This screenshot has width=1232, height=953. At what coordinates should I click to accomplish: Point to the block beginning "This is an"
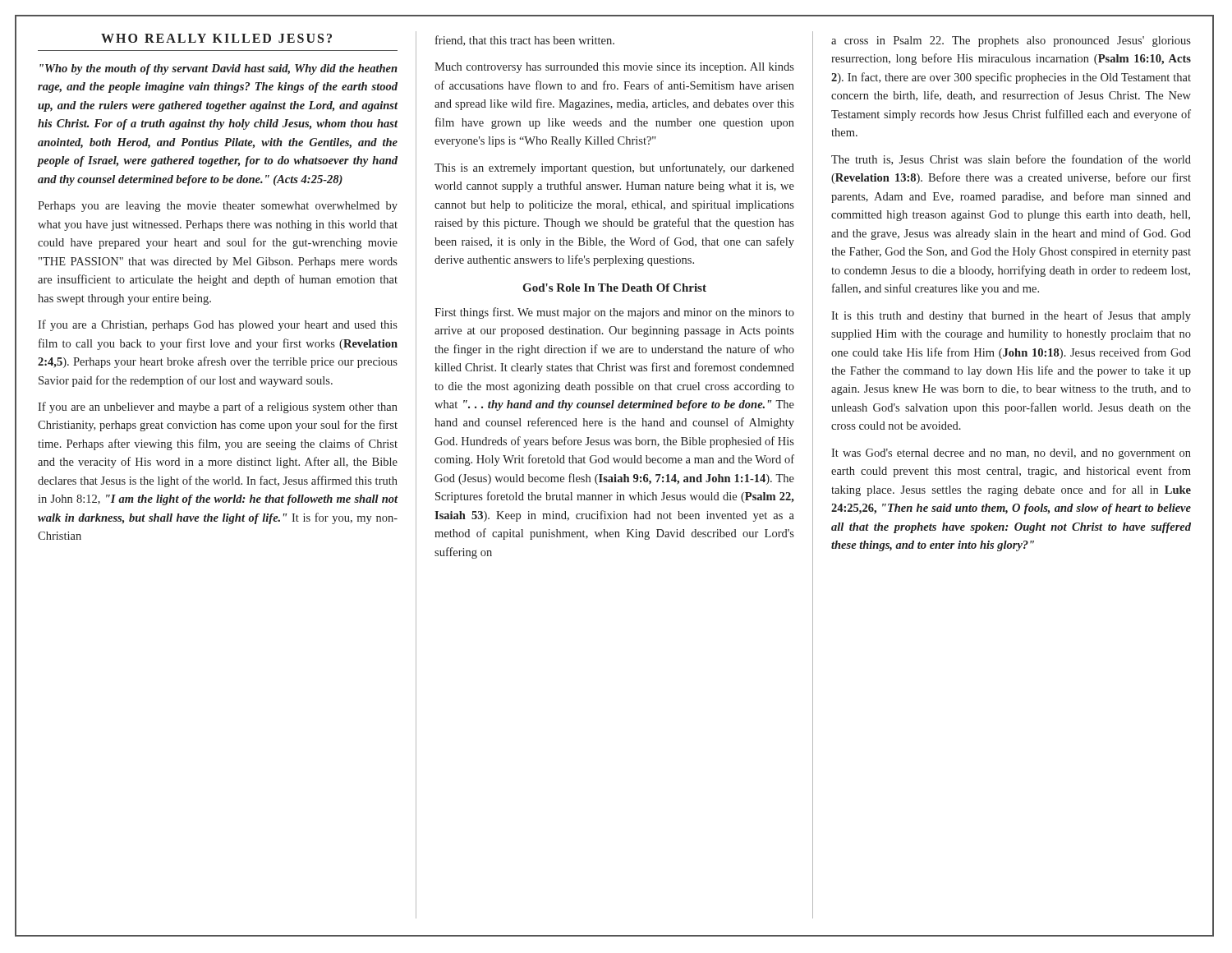[x=614, y=214]
